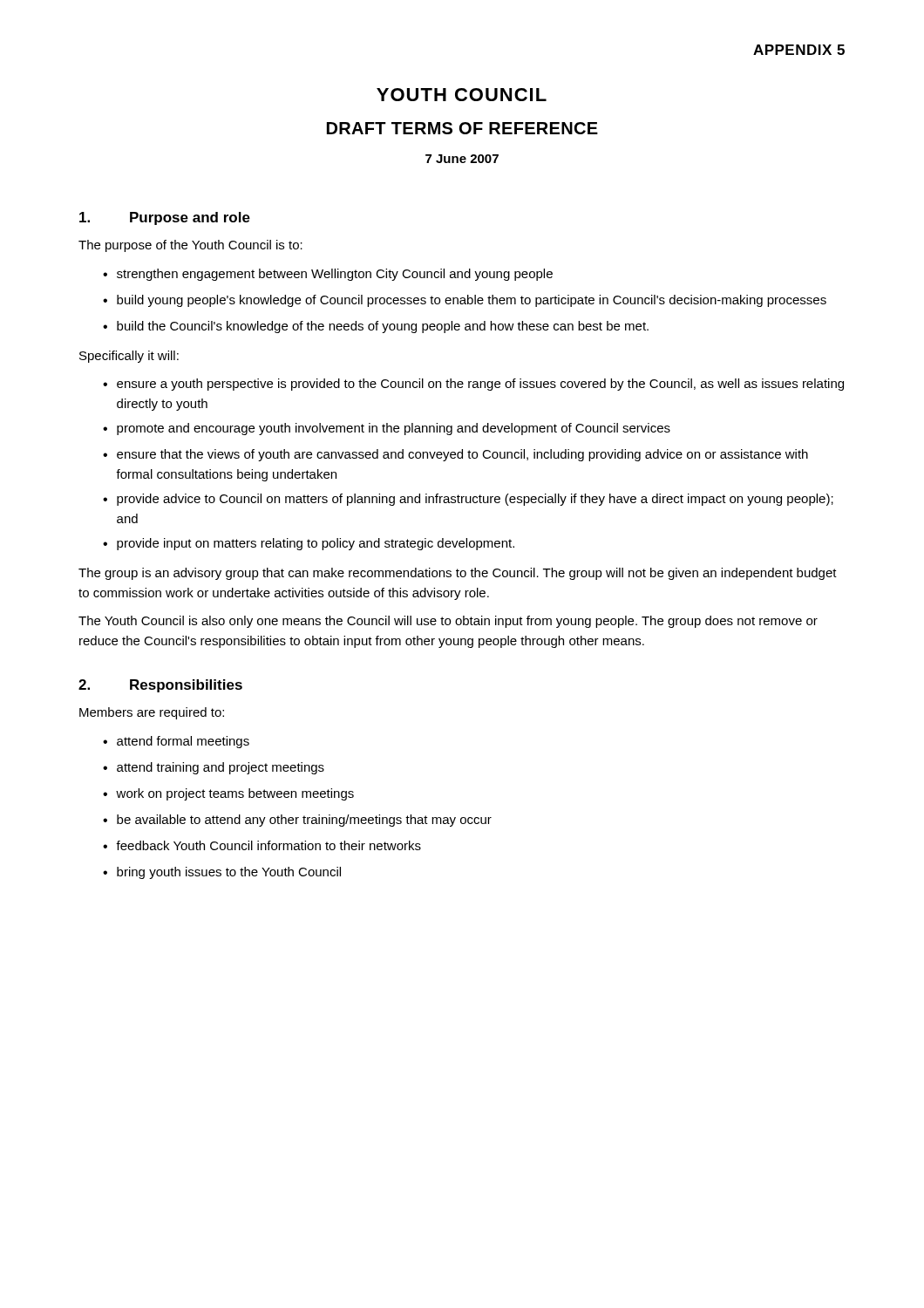Click on the element starting "ensure that the views of youth are canvassed"

[x=481, y=464]
